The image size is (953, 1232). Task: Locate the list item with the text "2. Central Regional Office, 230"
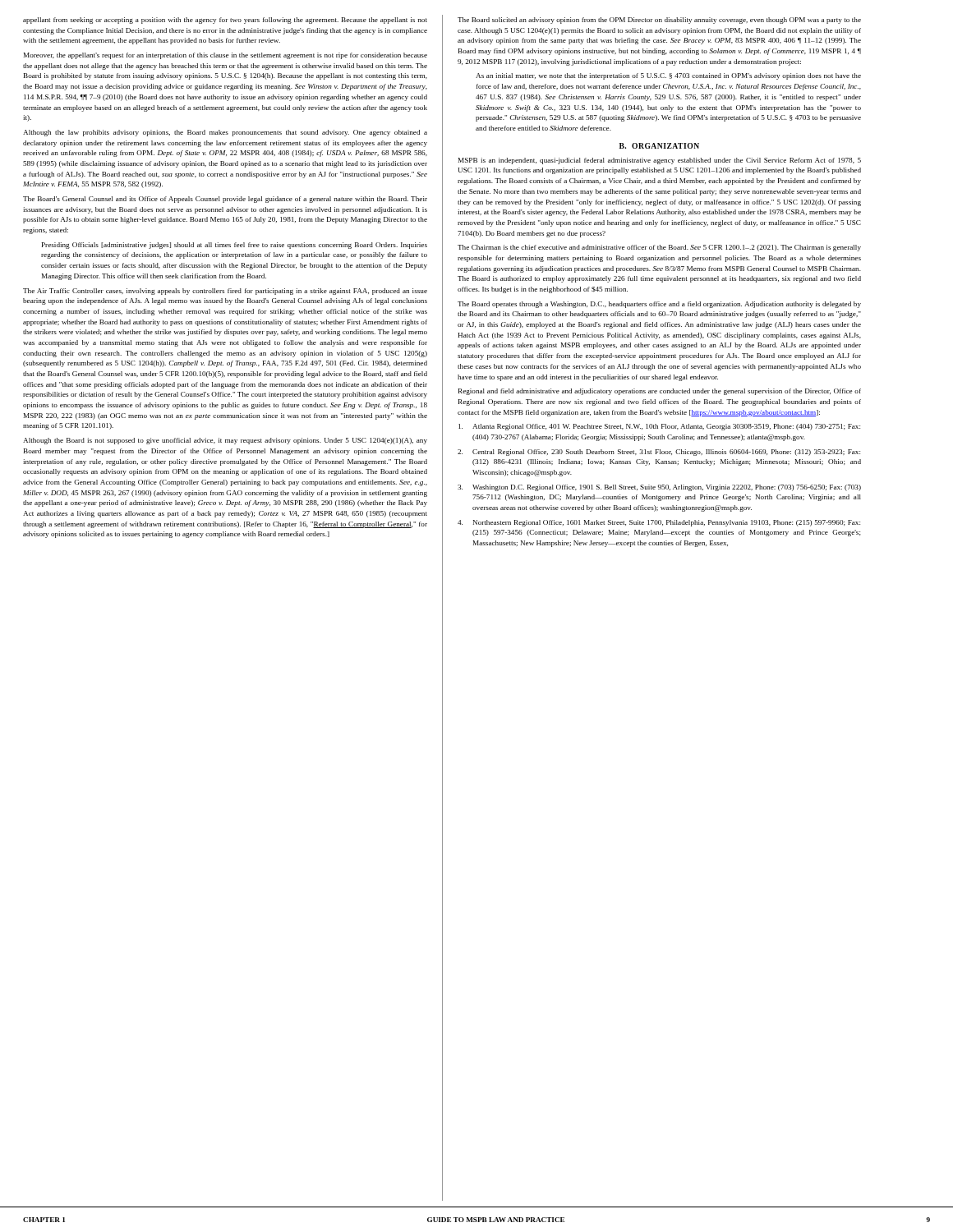pos(659,462)
